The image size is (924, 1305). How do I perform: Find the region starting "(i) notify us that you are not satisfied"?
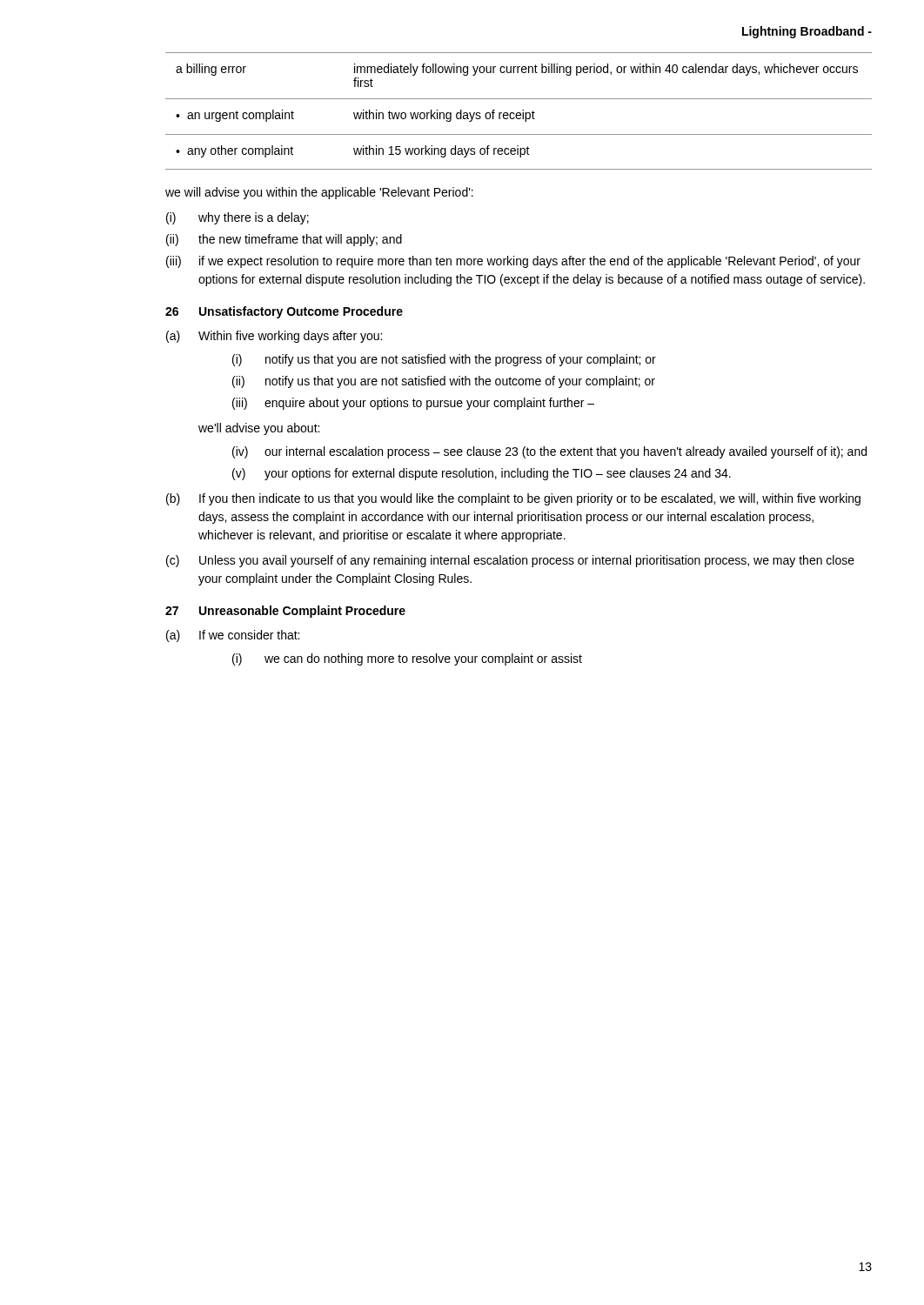[x=552, y=360]
